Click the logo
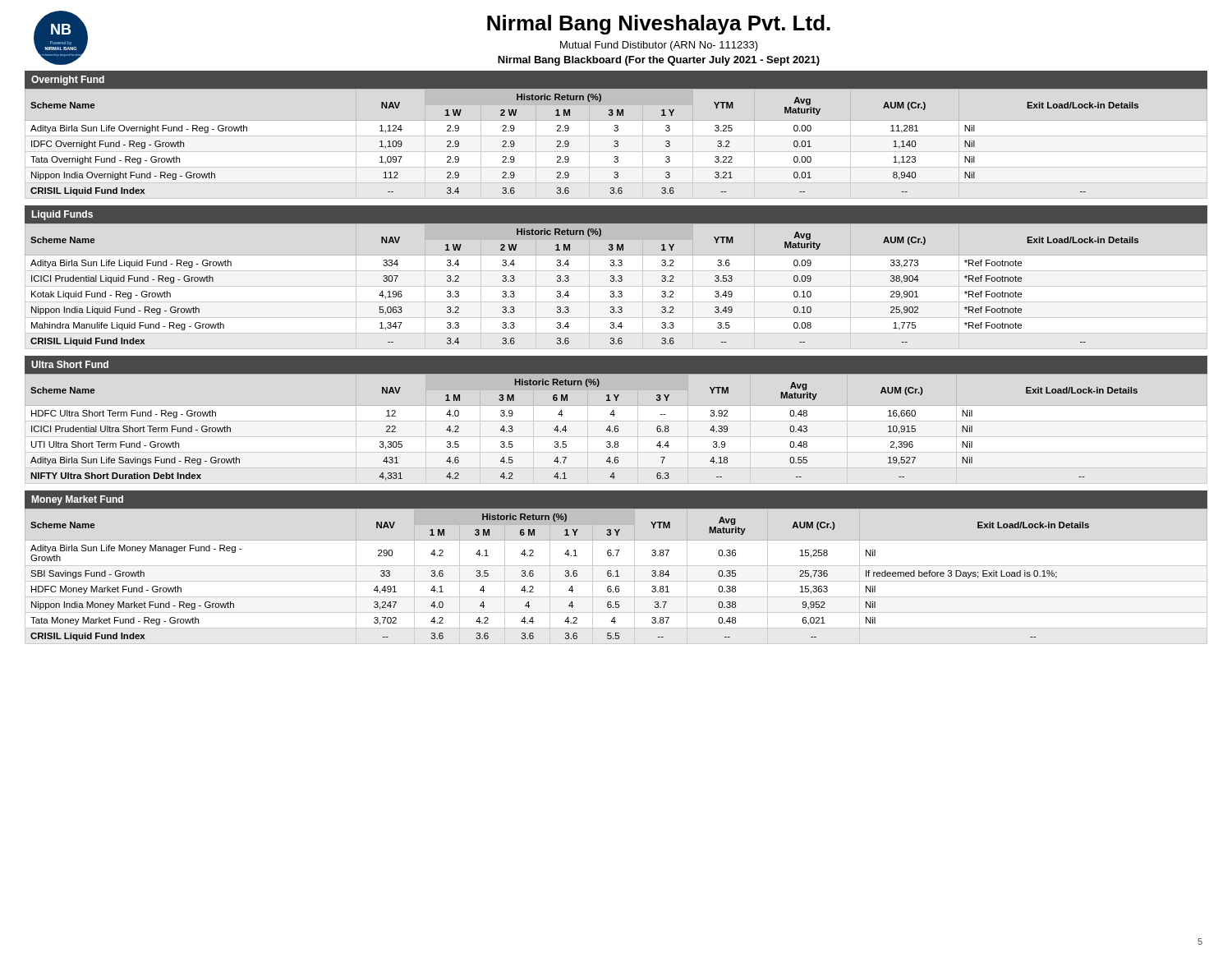Viewport: 1232px width, 953px height. click(61, 38)
